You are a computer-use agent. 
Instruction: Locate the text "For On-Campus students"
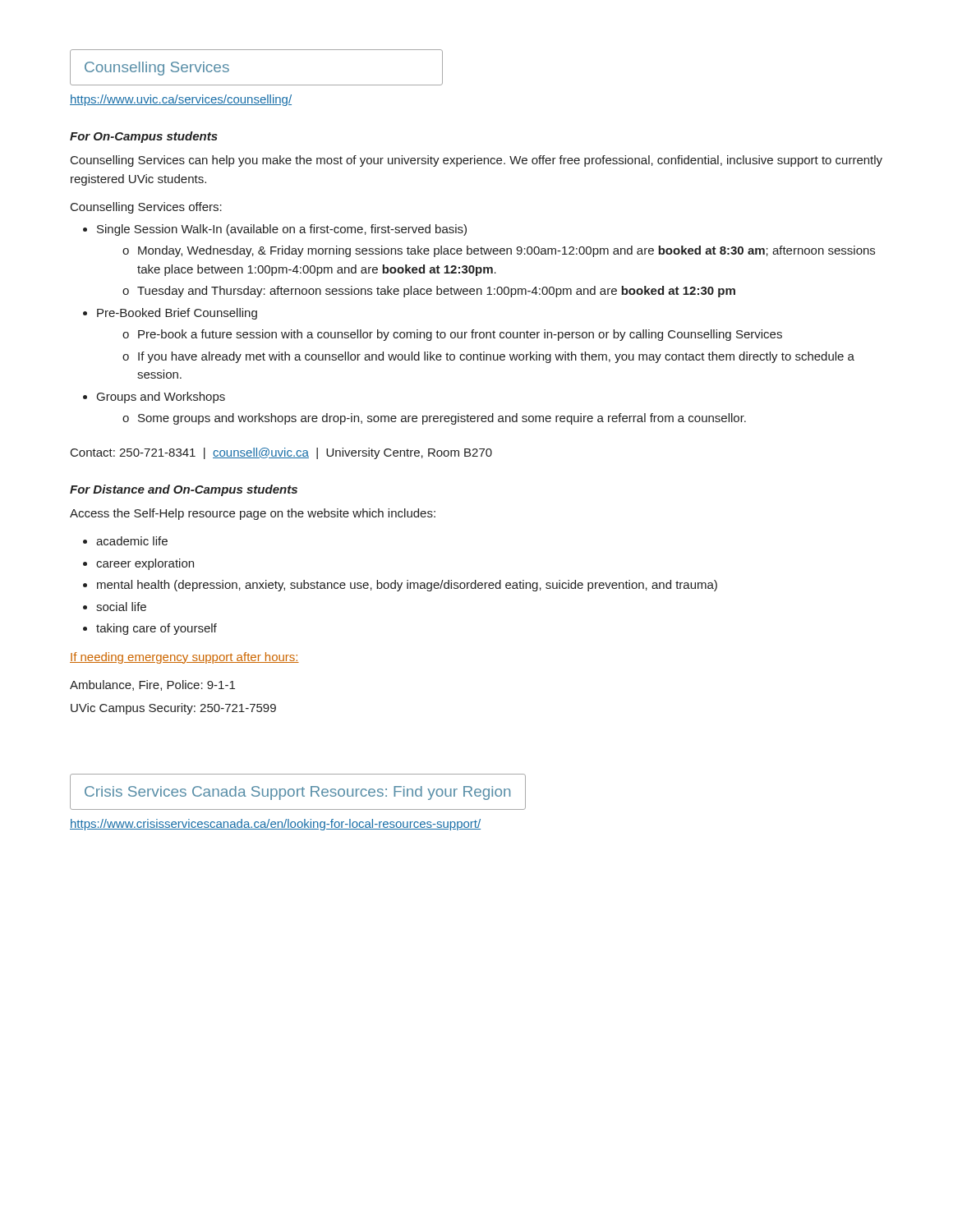pos(144,136)
